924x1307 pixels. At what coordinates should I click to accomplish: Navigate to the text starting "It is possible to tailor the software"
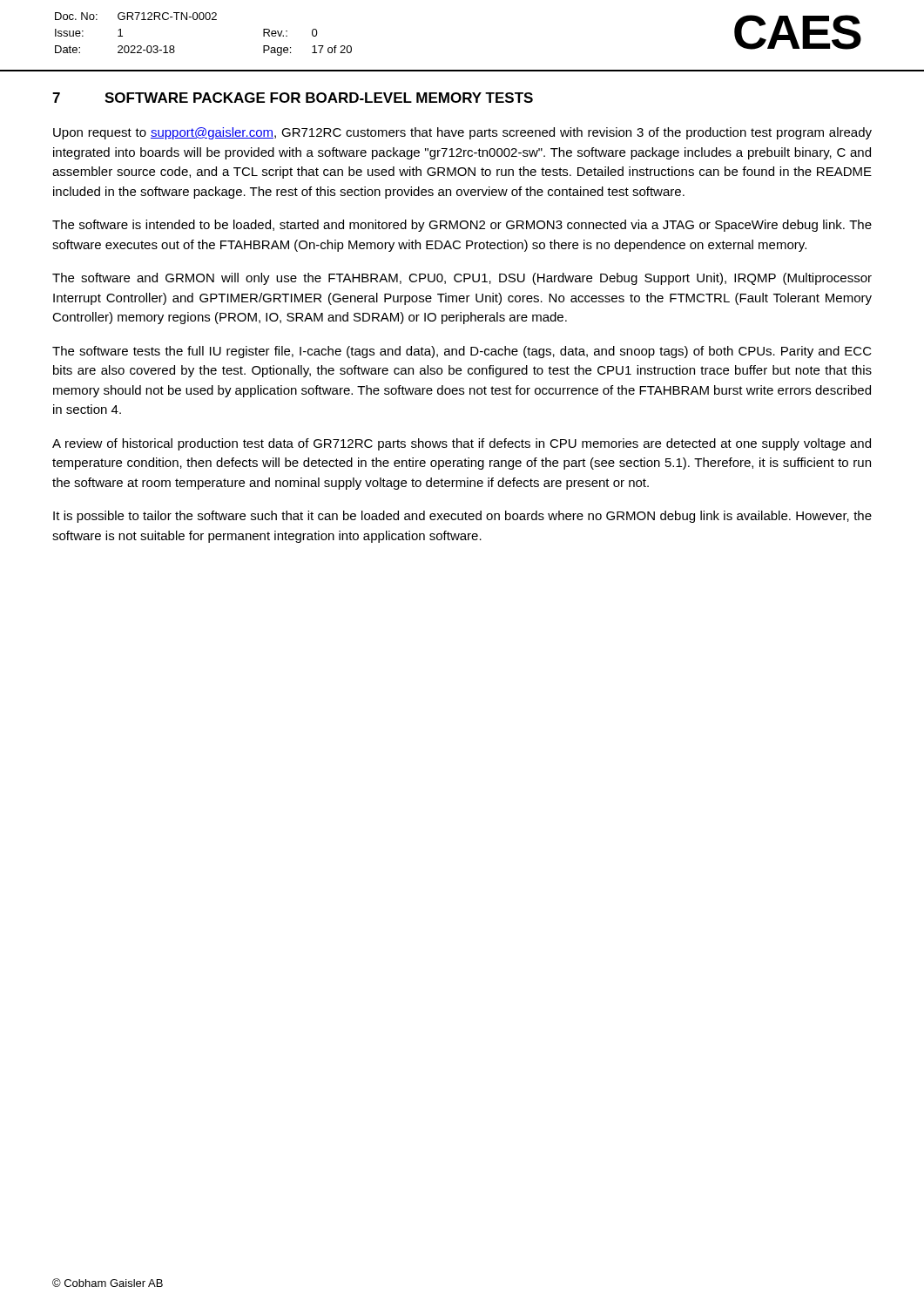[x=462, y=525]
